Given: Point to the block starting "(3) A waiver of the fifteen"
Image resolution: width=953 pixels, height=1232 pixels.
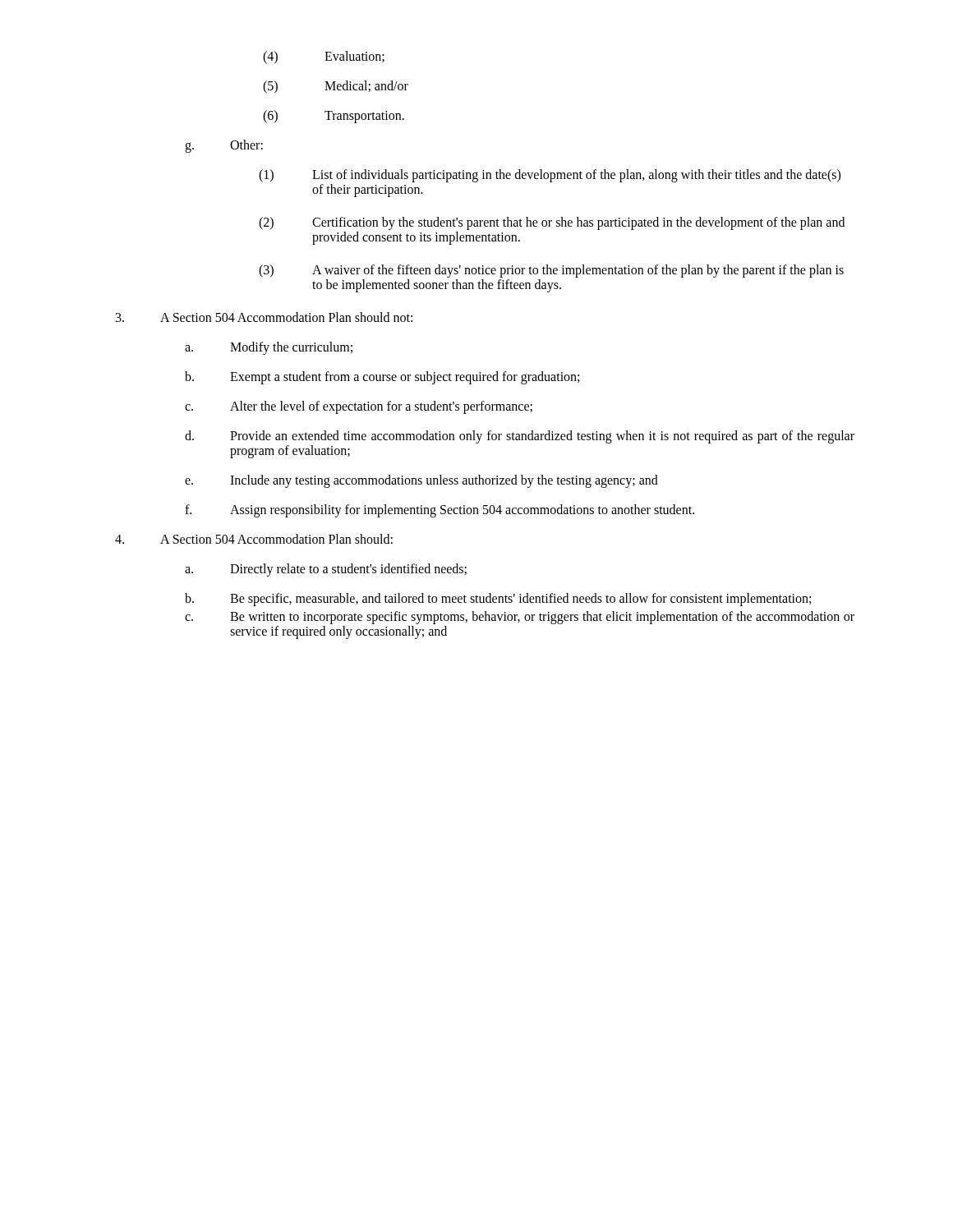Looking at the screenshot, I should 557,278.
